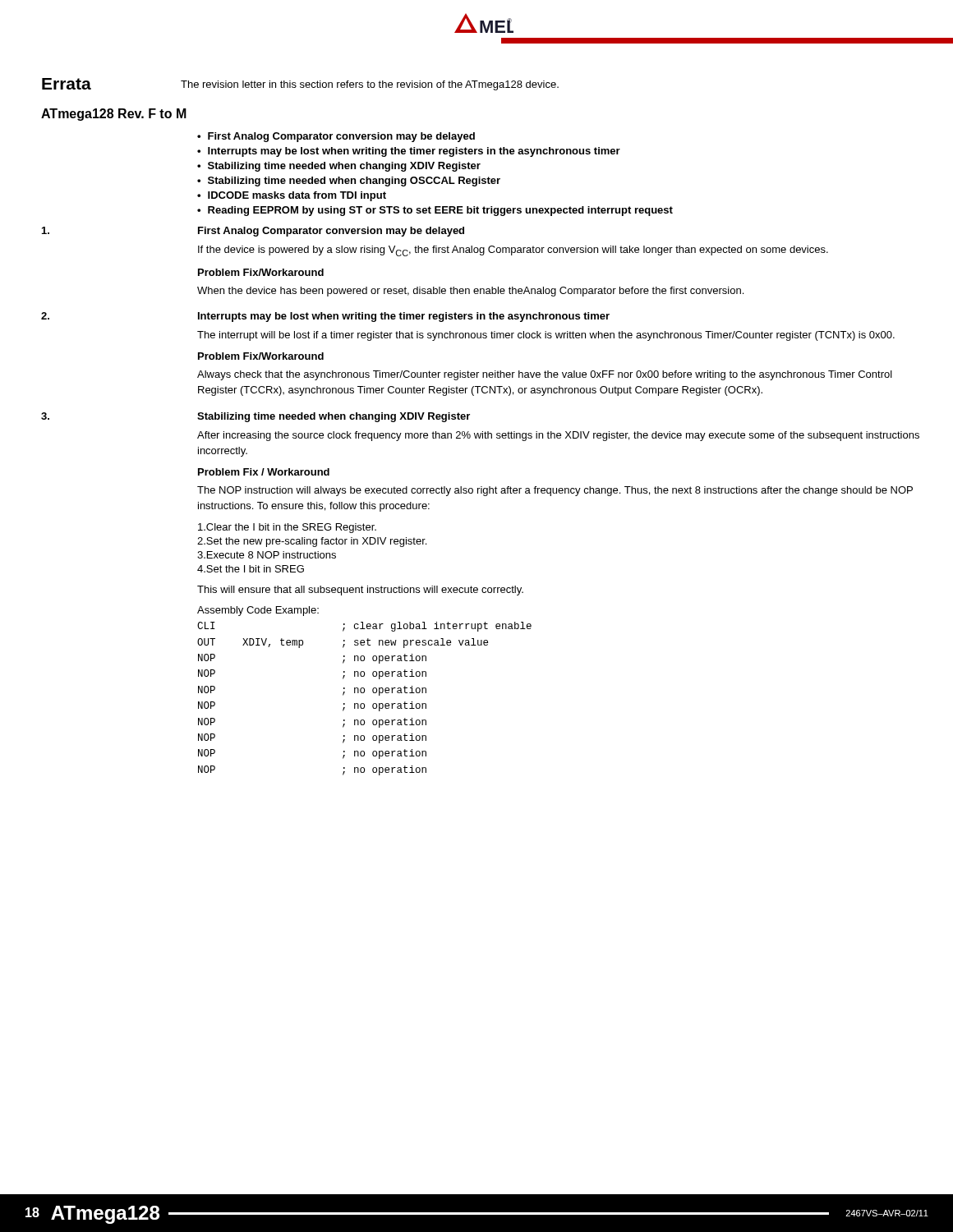Navigate to the passage starting "Errata The revision letter in this"

click(300, 84)
